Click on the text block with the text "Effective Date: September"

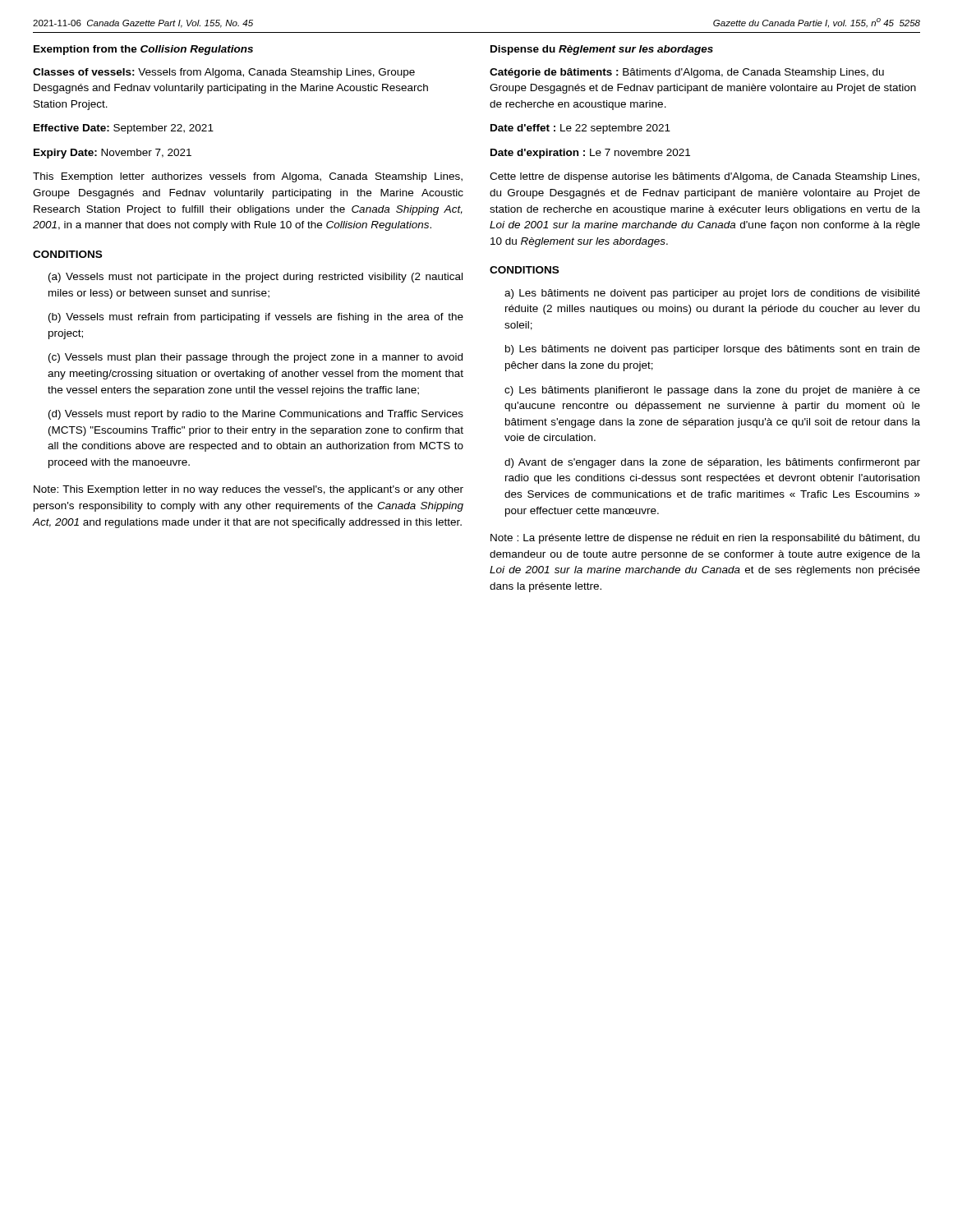point(123,128)
